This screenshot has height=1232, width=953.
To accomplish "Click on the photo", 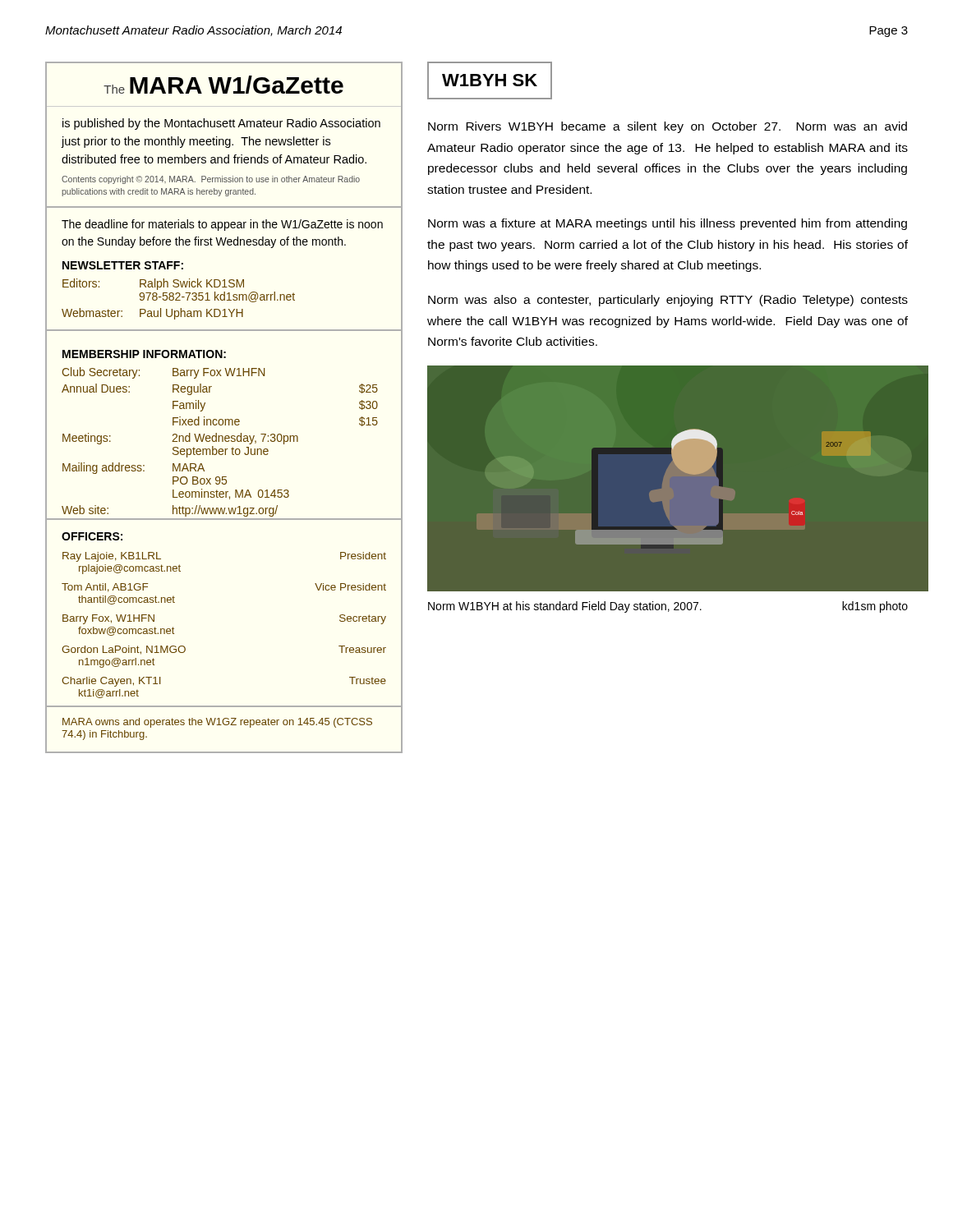I will [x=668, y=480].
